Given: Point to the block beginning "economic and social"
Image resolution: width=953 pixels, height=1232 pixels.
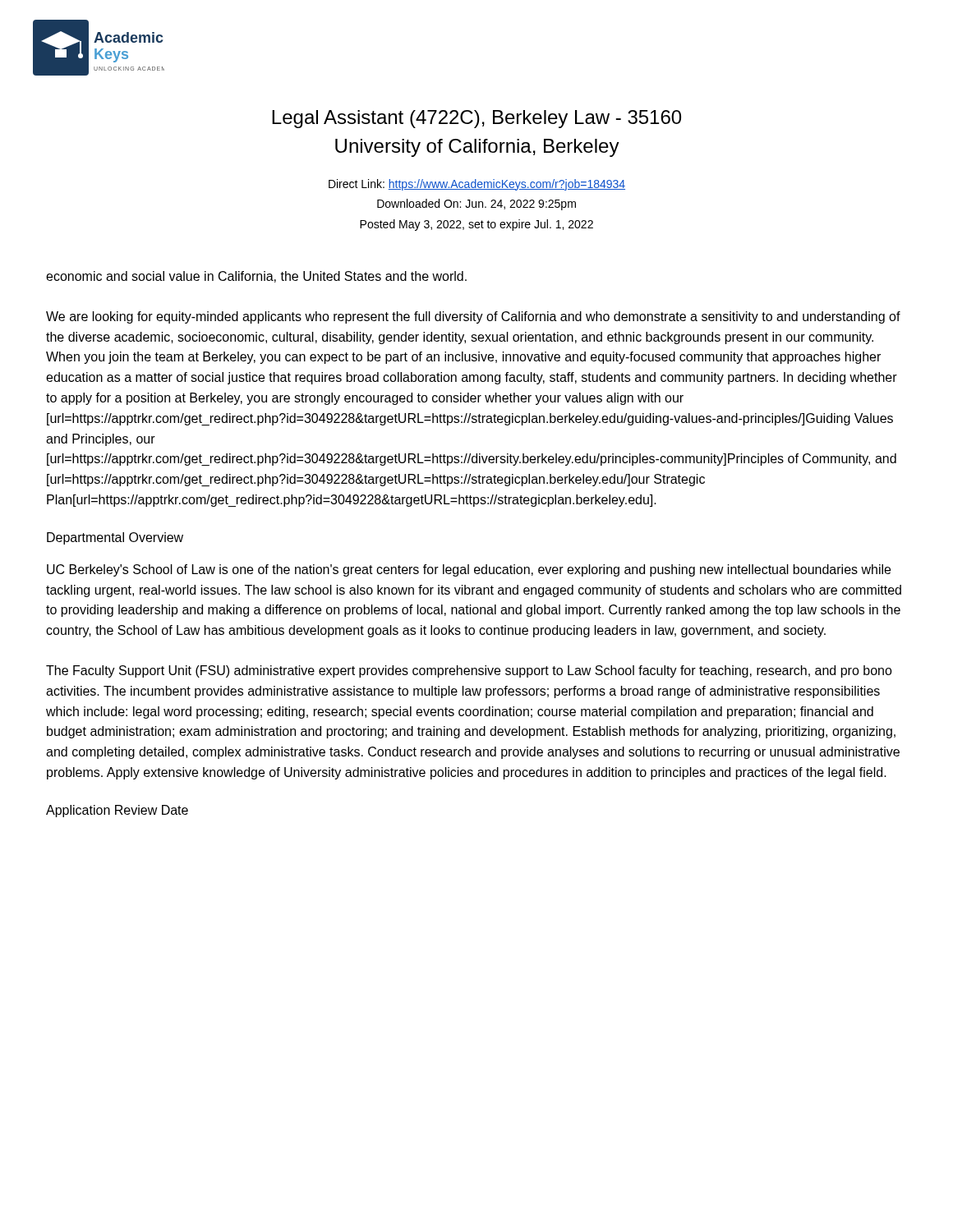Looking at the screenshot, I should click(257, 276).
